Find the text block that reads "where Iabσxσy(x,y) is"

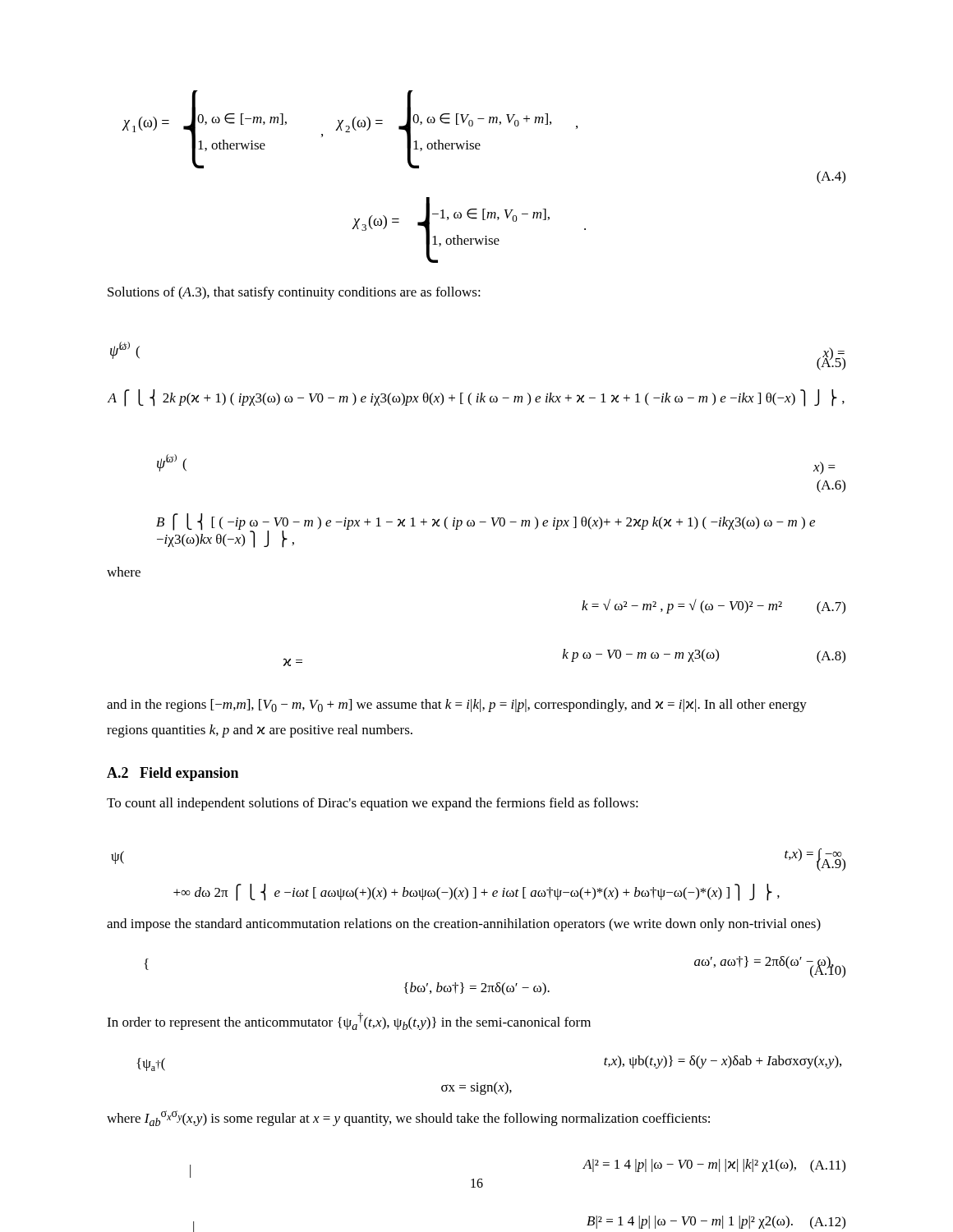click(x=409, y=1117)
